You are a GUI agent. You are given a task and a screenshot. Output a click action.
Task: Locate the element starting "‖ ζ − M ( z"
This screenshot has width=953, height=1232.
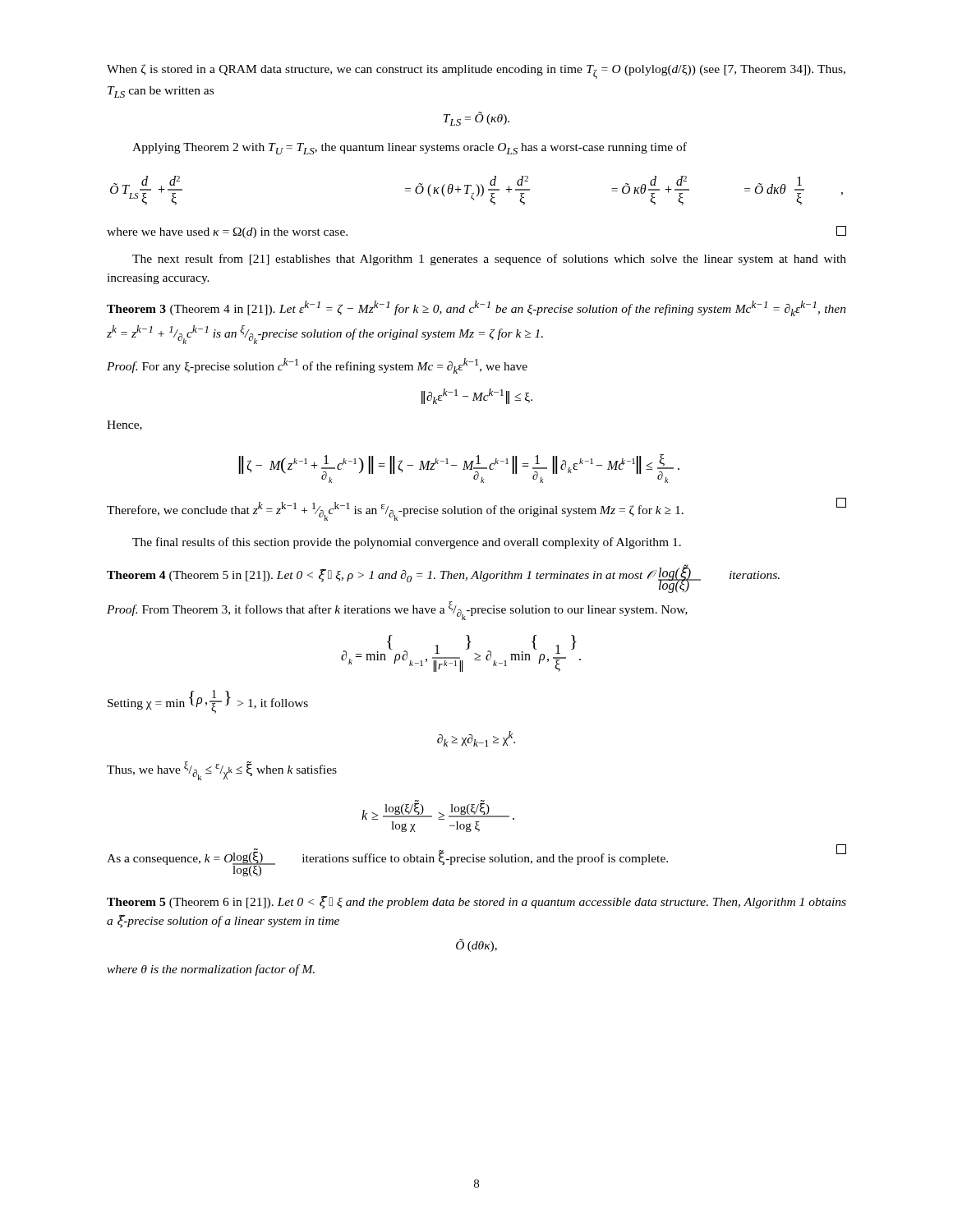(476, 466)
